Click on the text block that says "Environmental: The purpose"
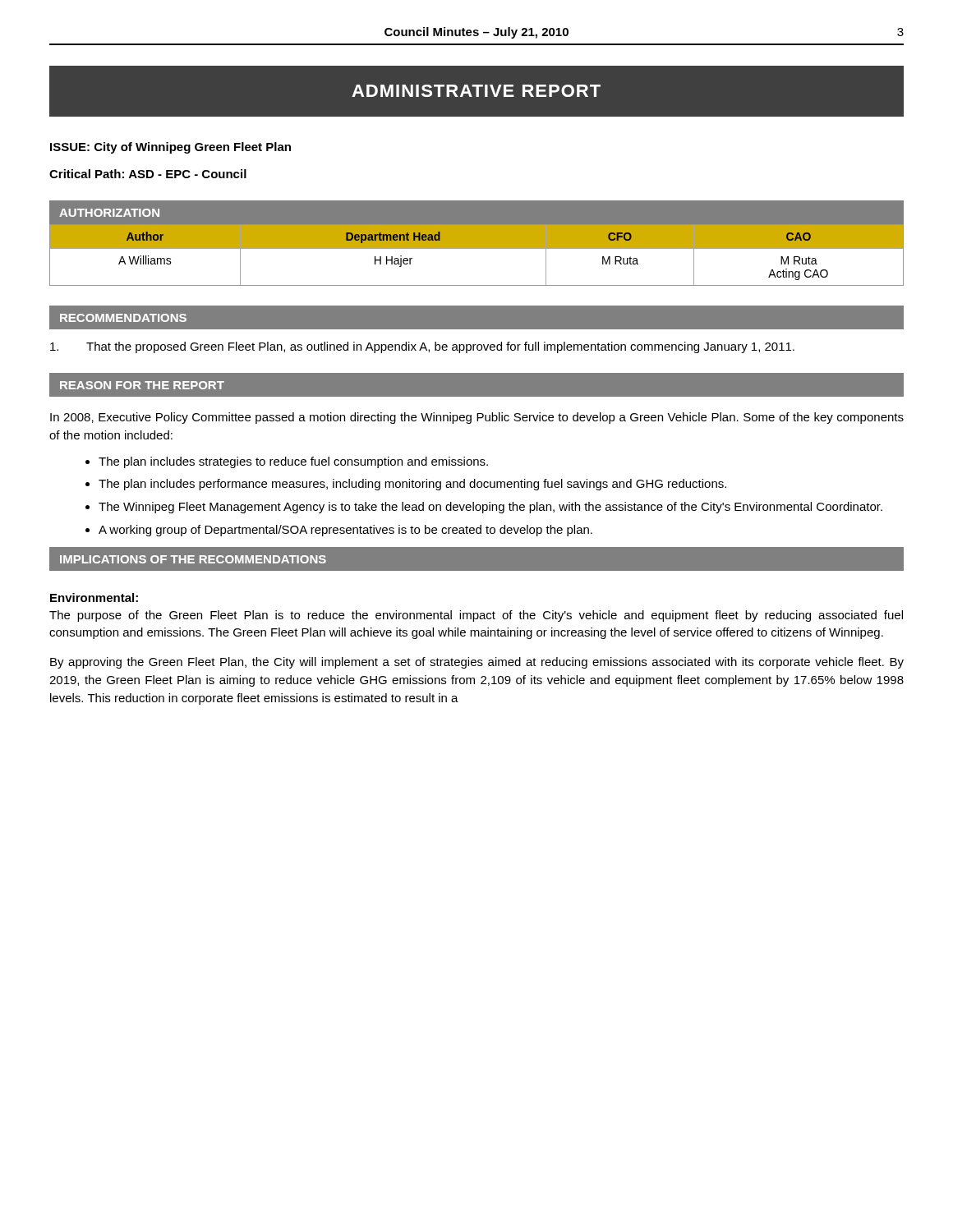Image resolution: width=953 pixels, height=1232 pixels. point(476,616)
